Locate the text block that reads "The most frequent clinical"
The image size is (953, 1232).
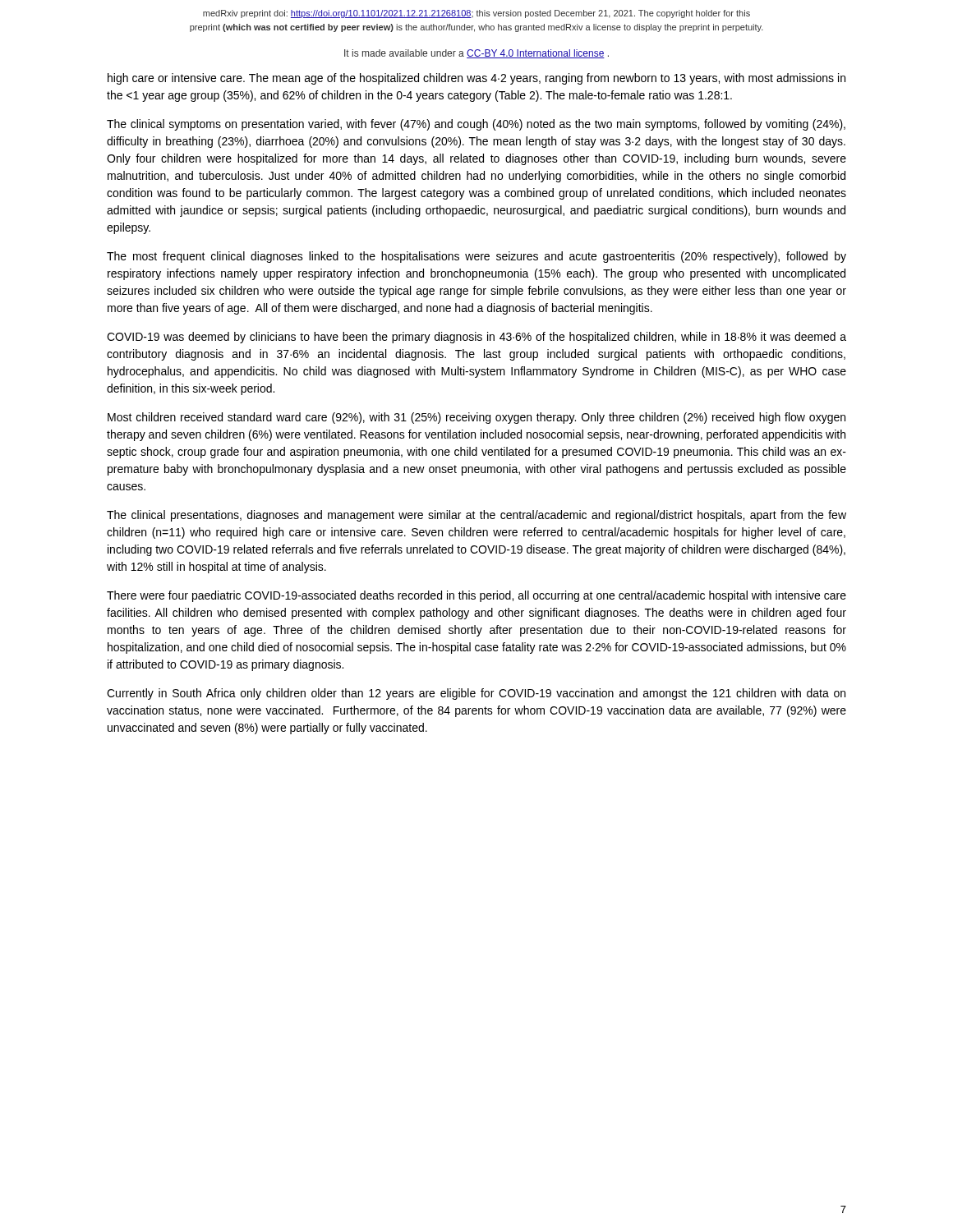(x=476, y=282)
